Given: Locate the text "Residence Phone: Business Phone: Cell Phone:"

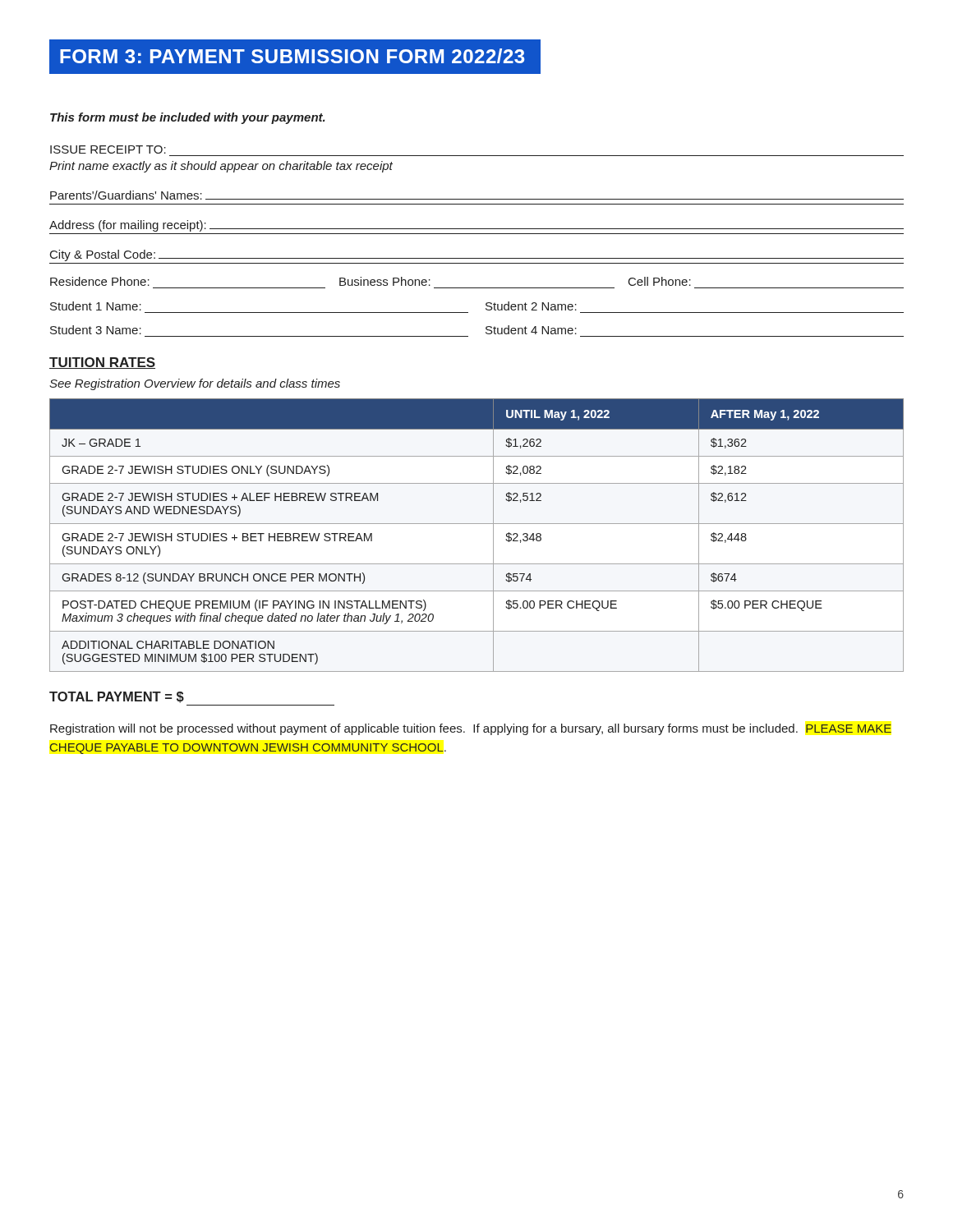Looking at the screenshot, I should 476,280.
